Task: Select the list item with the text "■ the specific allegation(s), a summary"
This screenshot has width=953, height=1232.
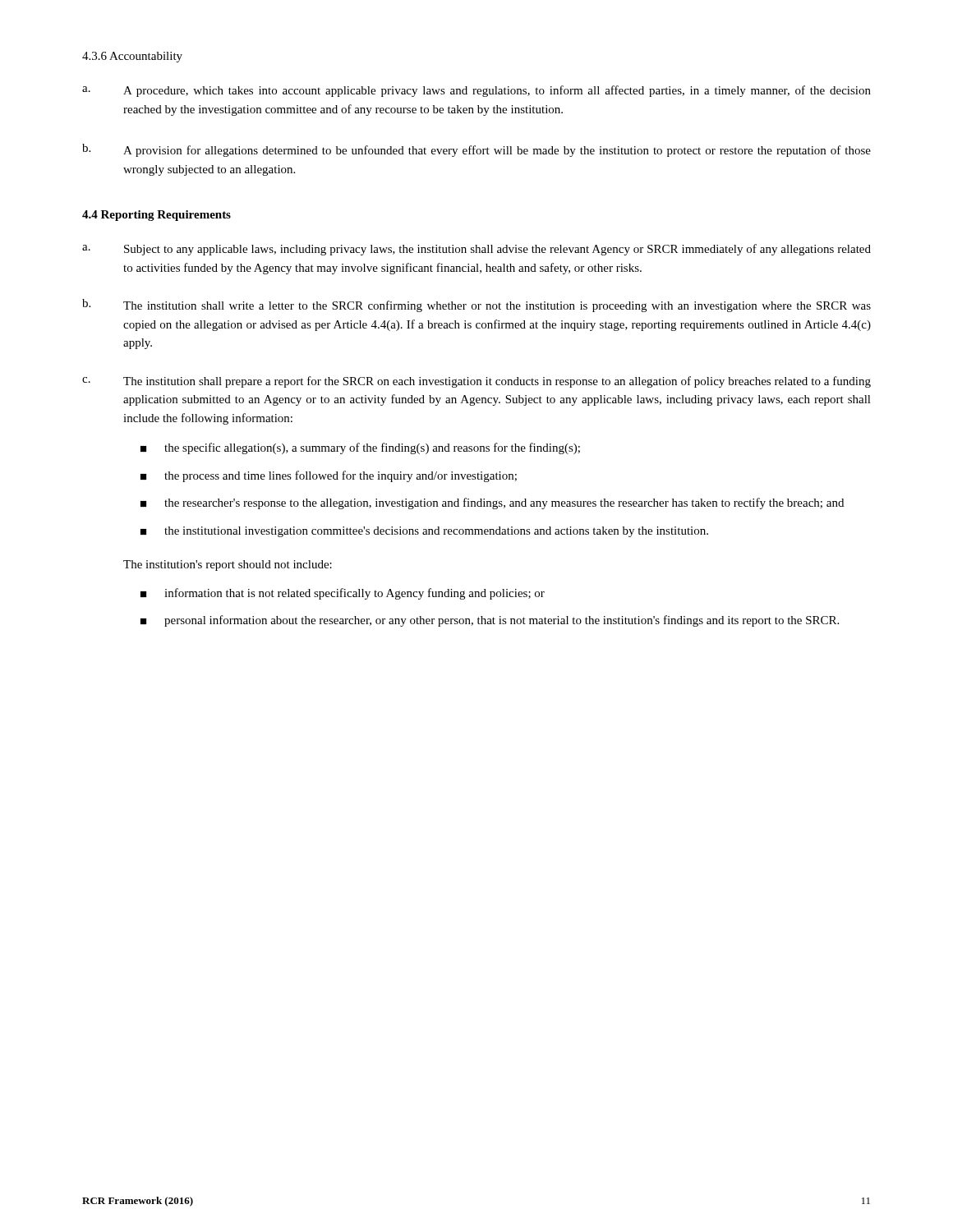Action: click(x=505, y=448)
